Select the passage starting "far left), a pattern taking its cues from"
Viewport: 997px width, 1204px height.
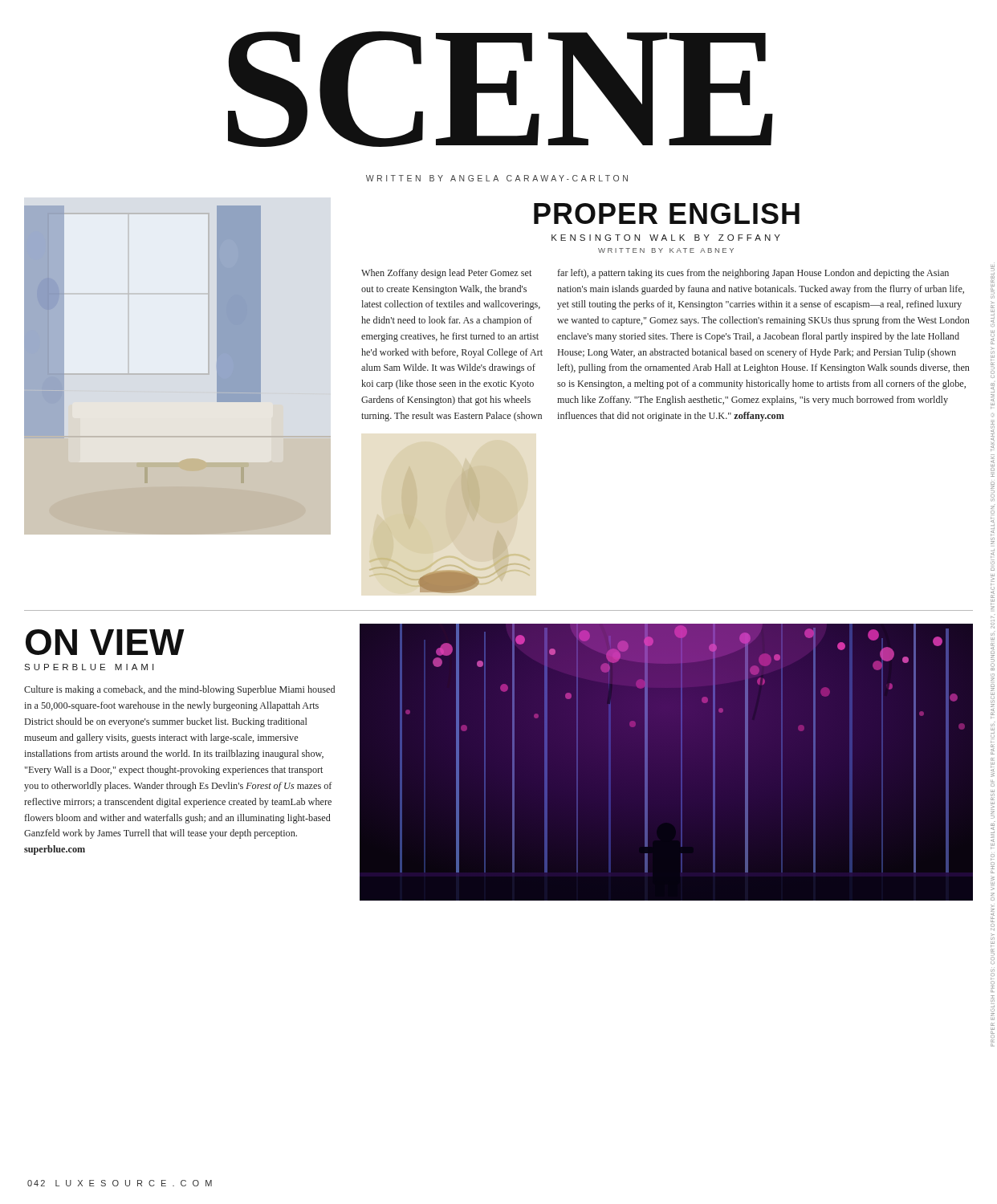[x=763, y=344]
